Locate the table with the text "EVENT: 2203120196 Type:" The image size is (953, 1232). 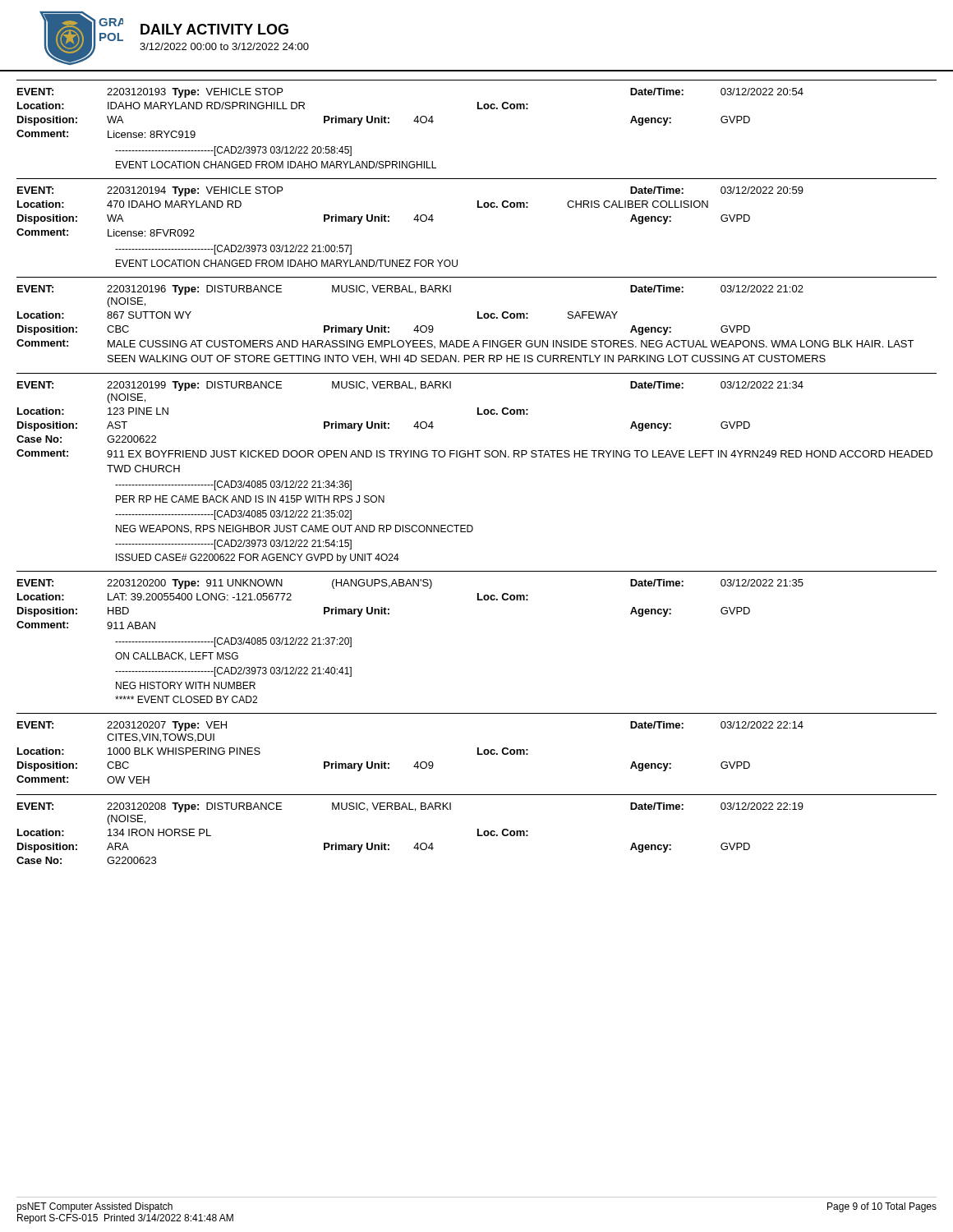point(476,325)
